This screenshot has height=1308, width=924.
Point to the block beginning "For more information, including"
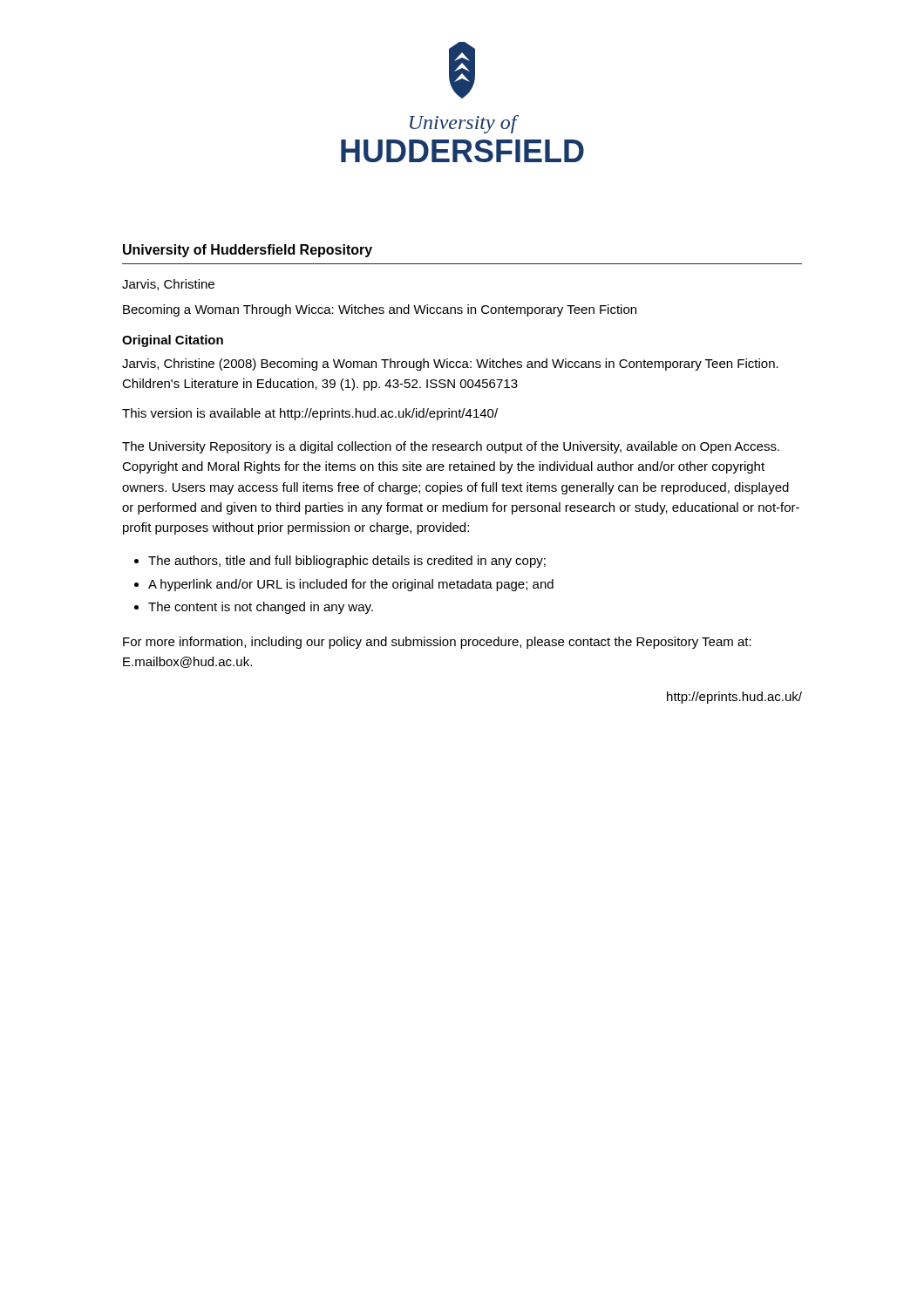point(437,651)
